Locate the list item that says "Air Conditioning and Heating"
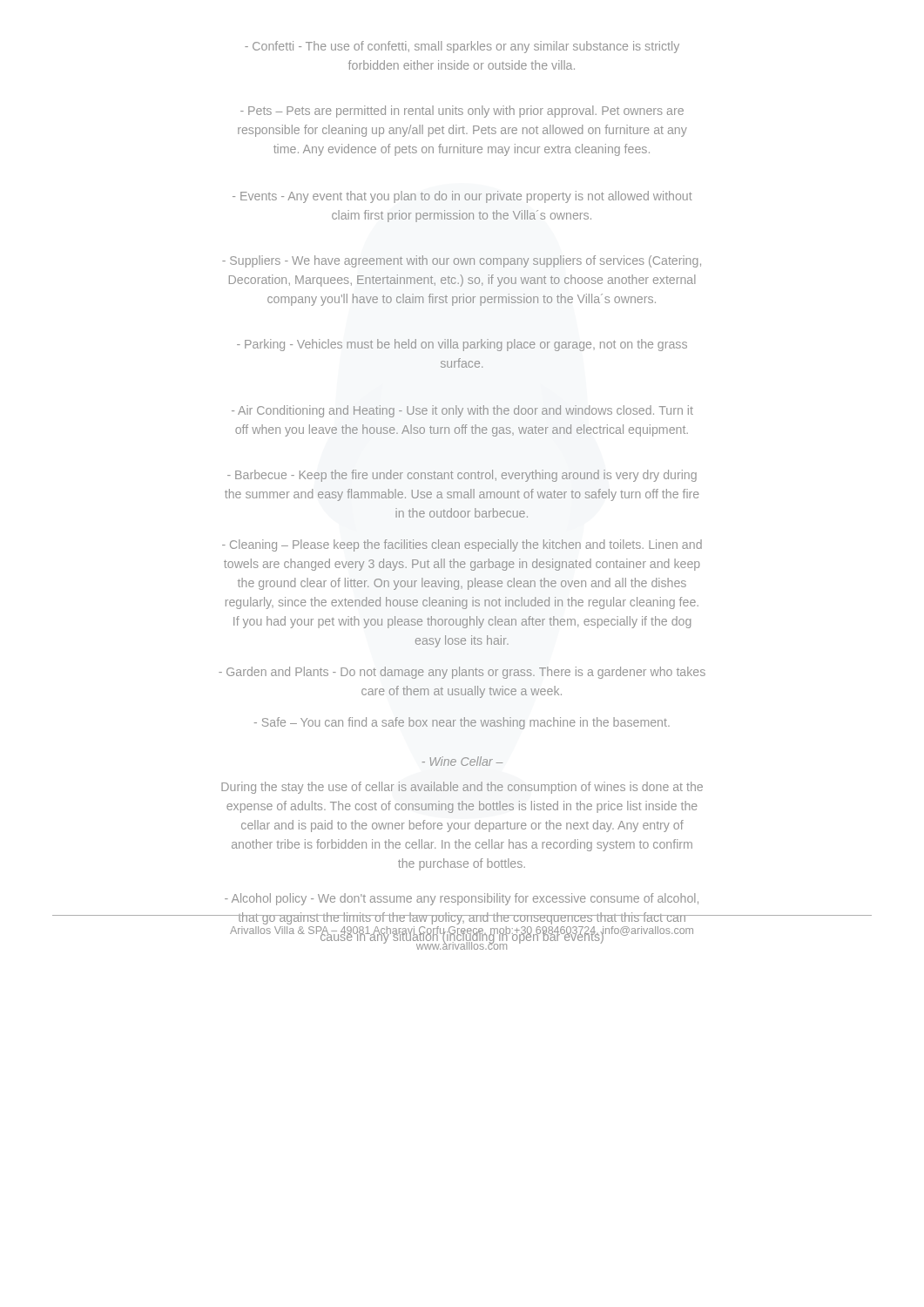The width and height of the screenshot is (924, 1307). (x=462, y=420)
